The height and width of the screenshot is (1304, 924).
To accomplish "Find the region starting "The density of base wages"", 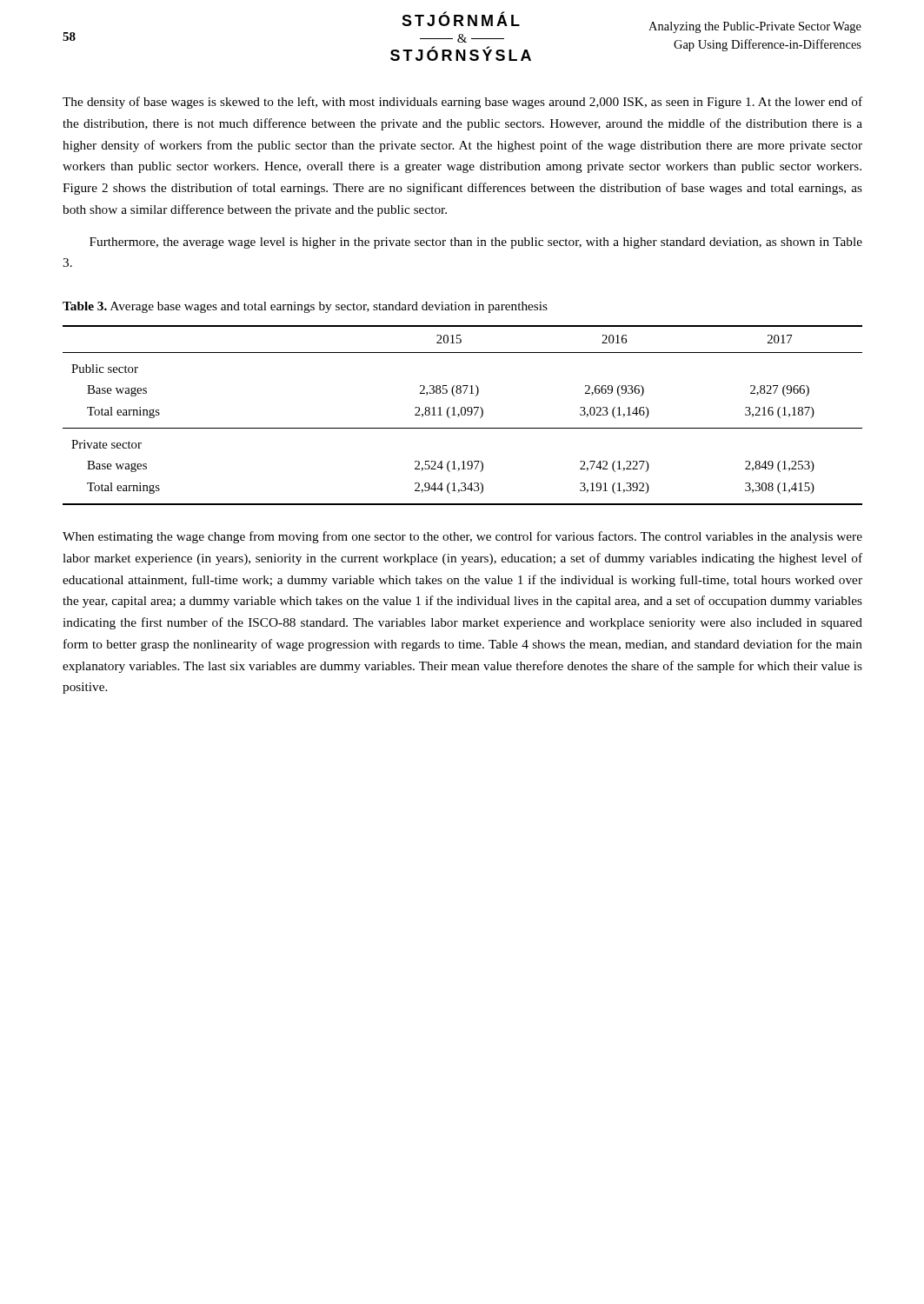I will coord(462,155).
